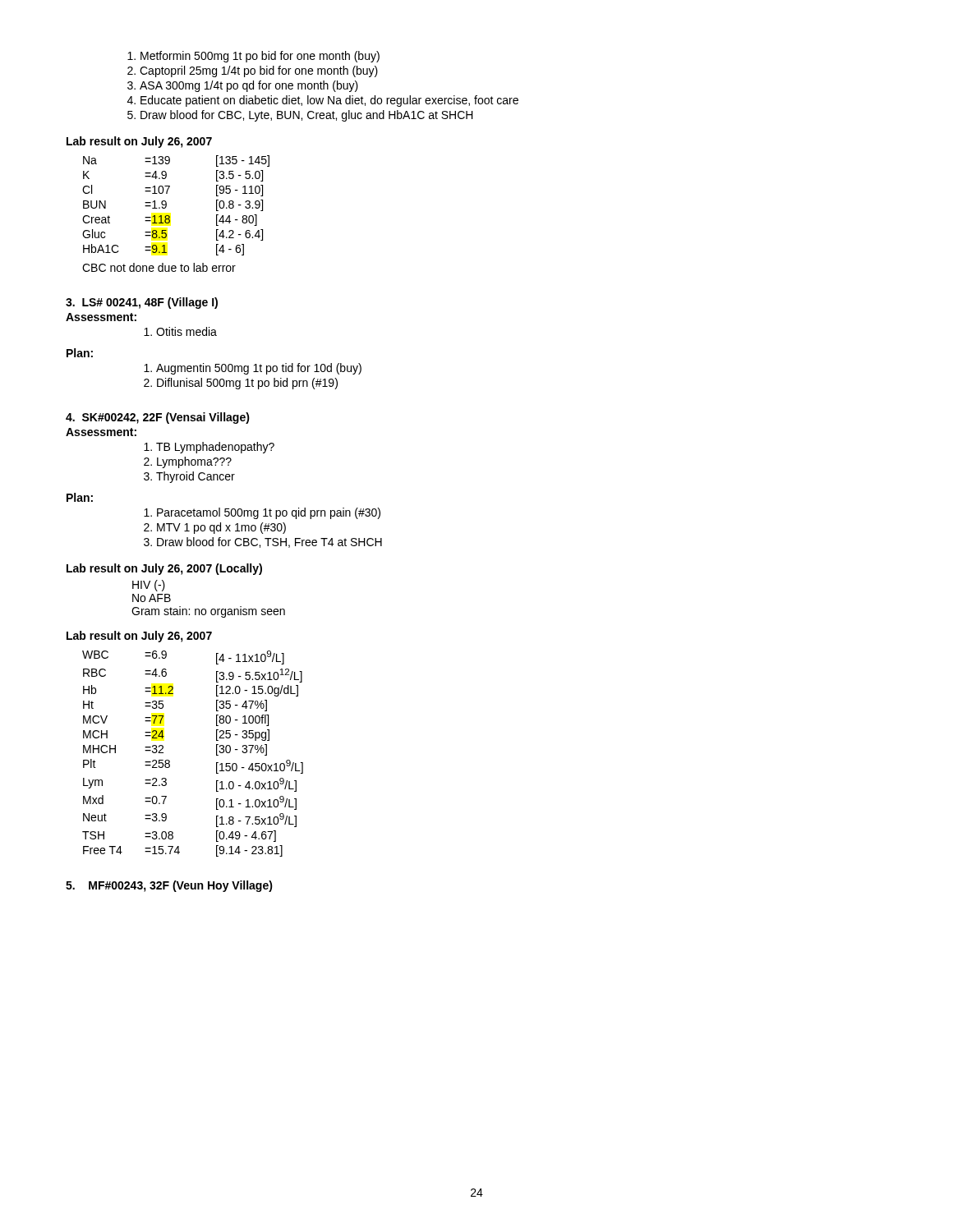Point to the block beginning "Paracetamol 500mg 1t"
The image size is (953, 1232).
(x=262, y=513)
